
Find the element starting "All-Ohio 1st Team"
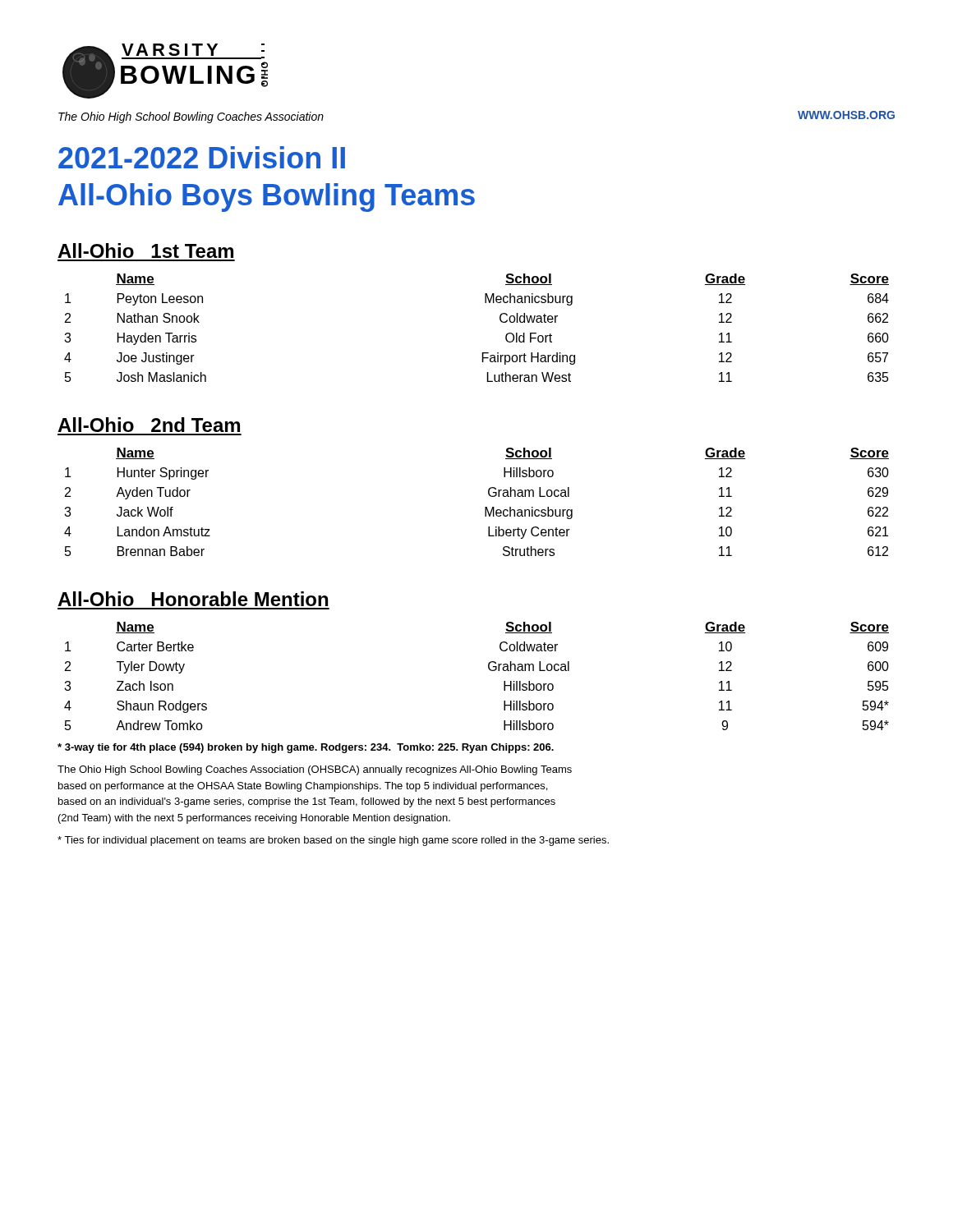[x=146, y=251]
